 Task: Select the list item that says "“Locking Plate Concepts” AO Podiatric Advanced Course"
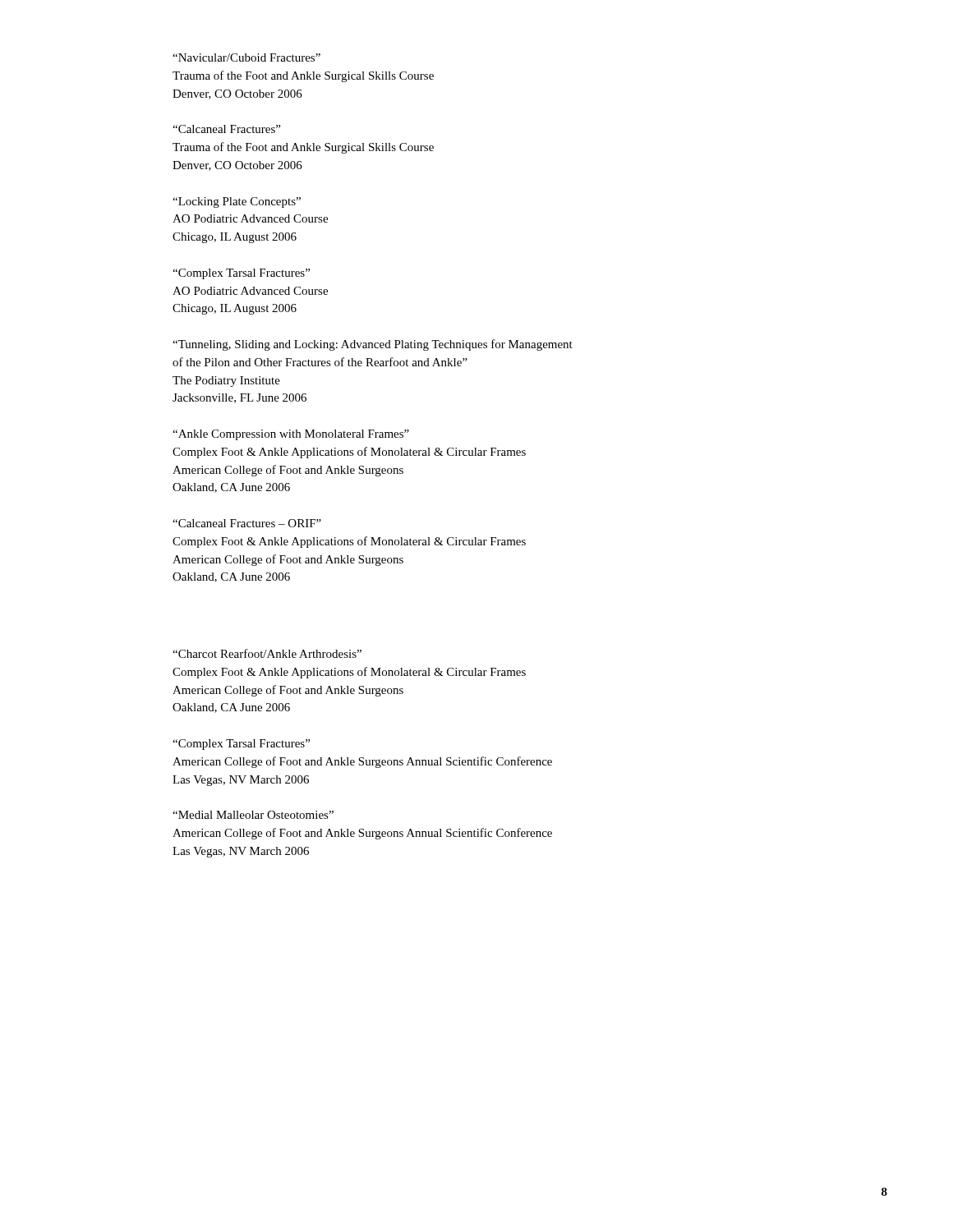[x=250, y=219]
